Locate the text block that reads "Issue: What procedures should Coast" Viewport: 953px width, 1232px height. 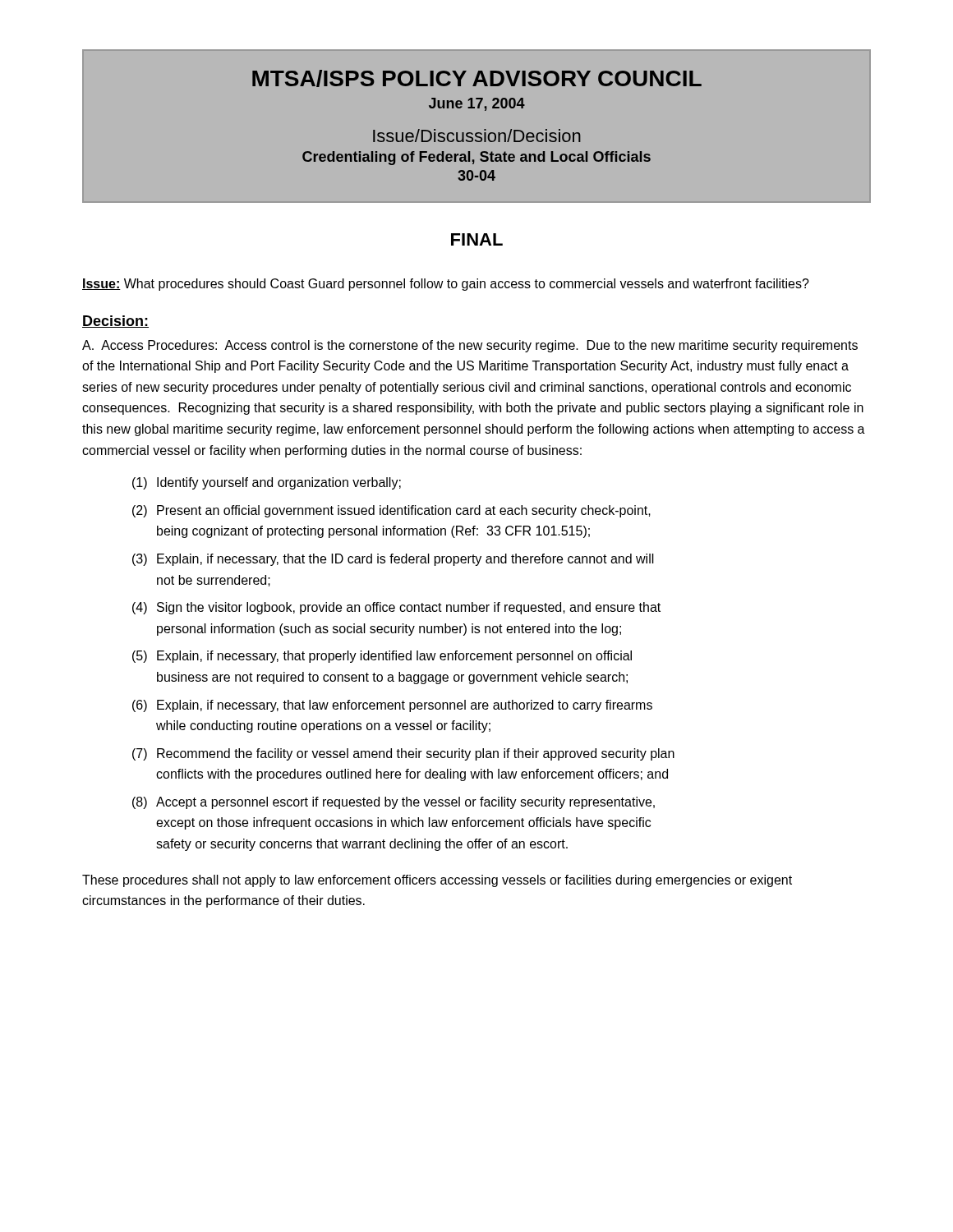(446, 284)
